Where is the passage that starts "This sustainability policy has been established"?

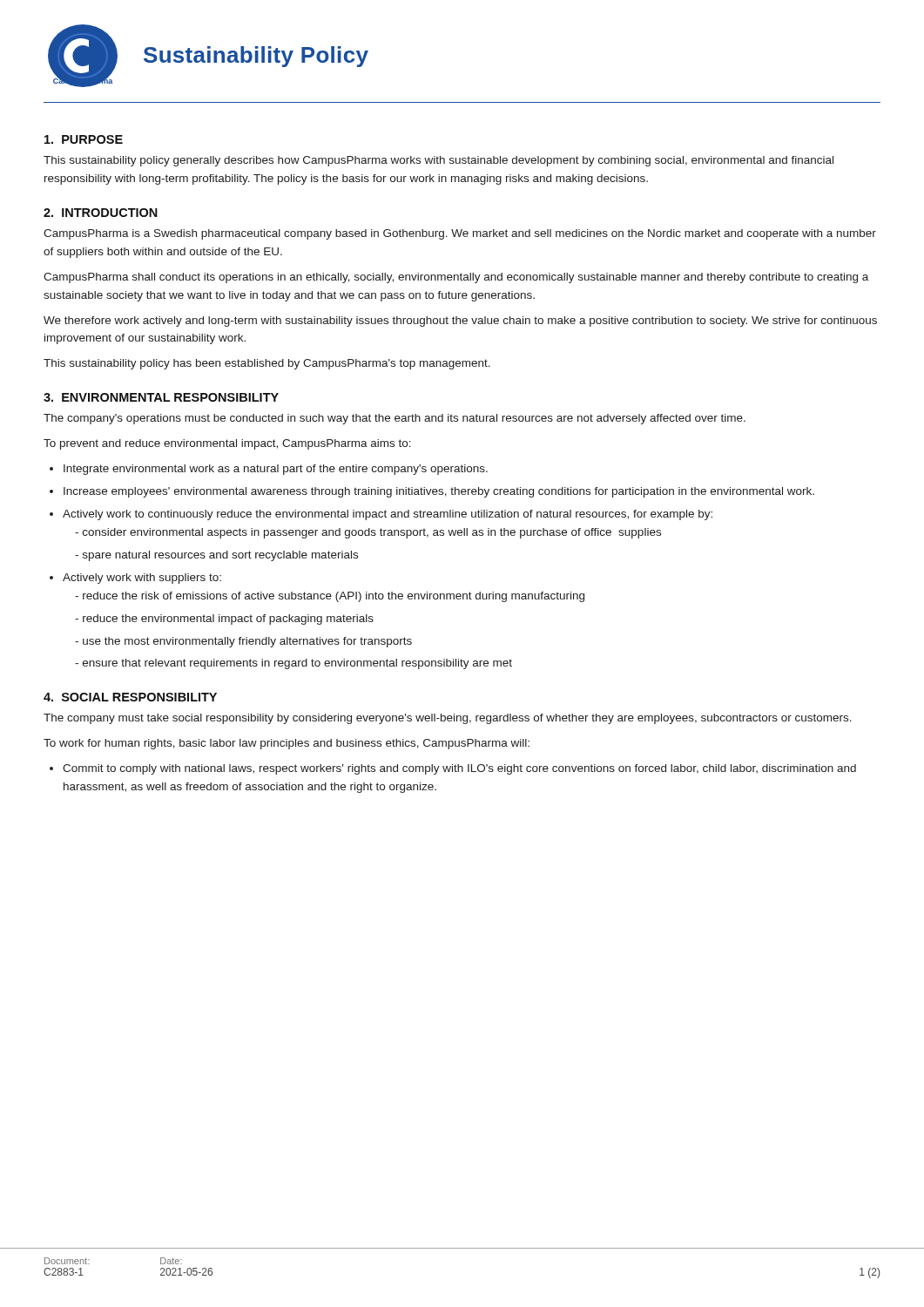[x=267, y=363]
